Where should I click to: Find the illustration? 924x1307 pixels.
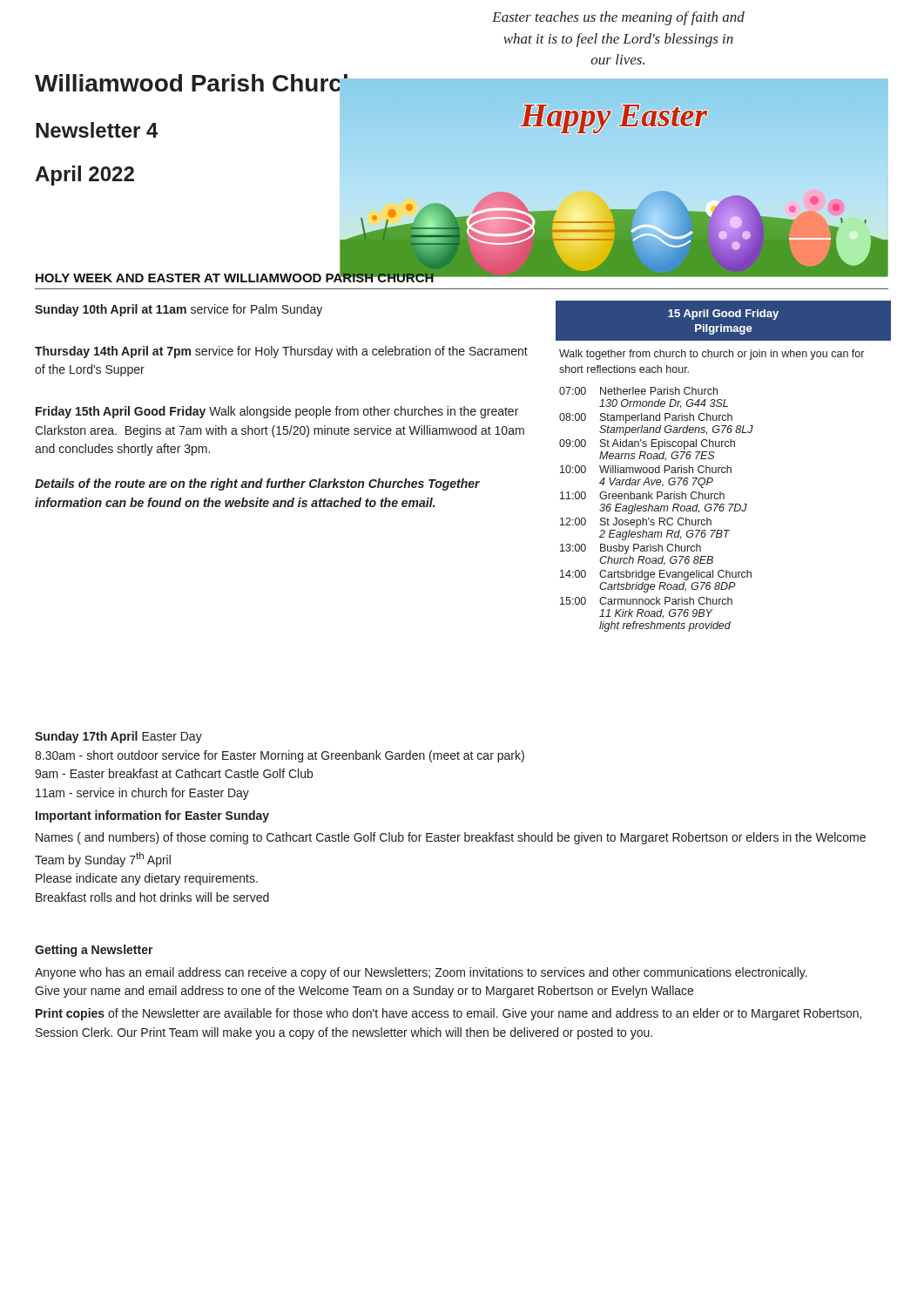tap(618, 144)
